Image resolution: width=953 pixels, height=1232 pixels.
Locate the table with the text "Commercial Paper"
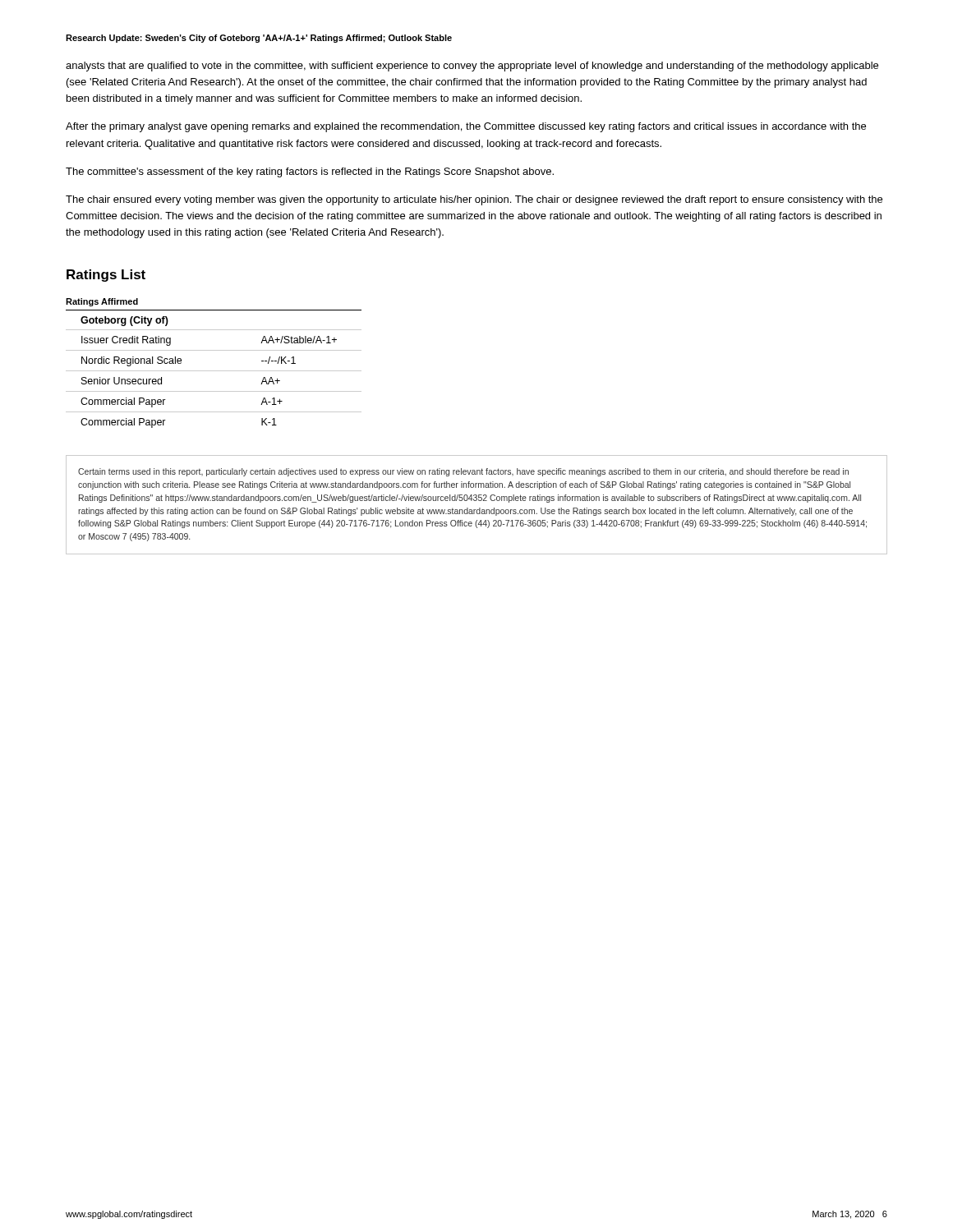click(x=214, y=364)
